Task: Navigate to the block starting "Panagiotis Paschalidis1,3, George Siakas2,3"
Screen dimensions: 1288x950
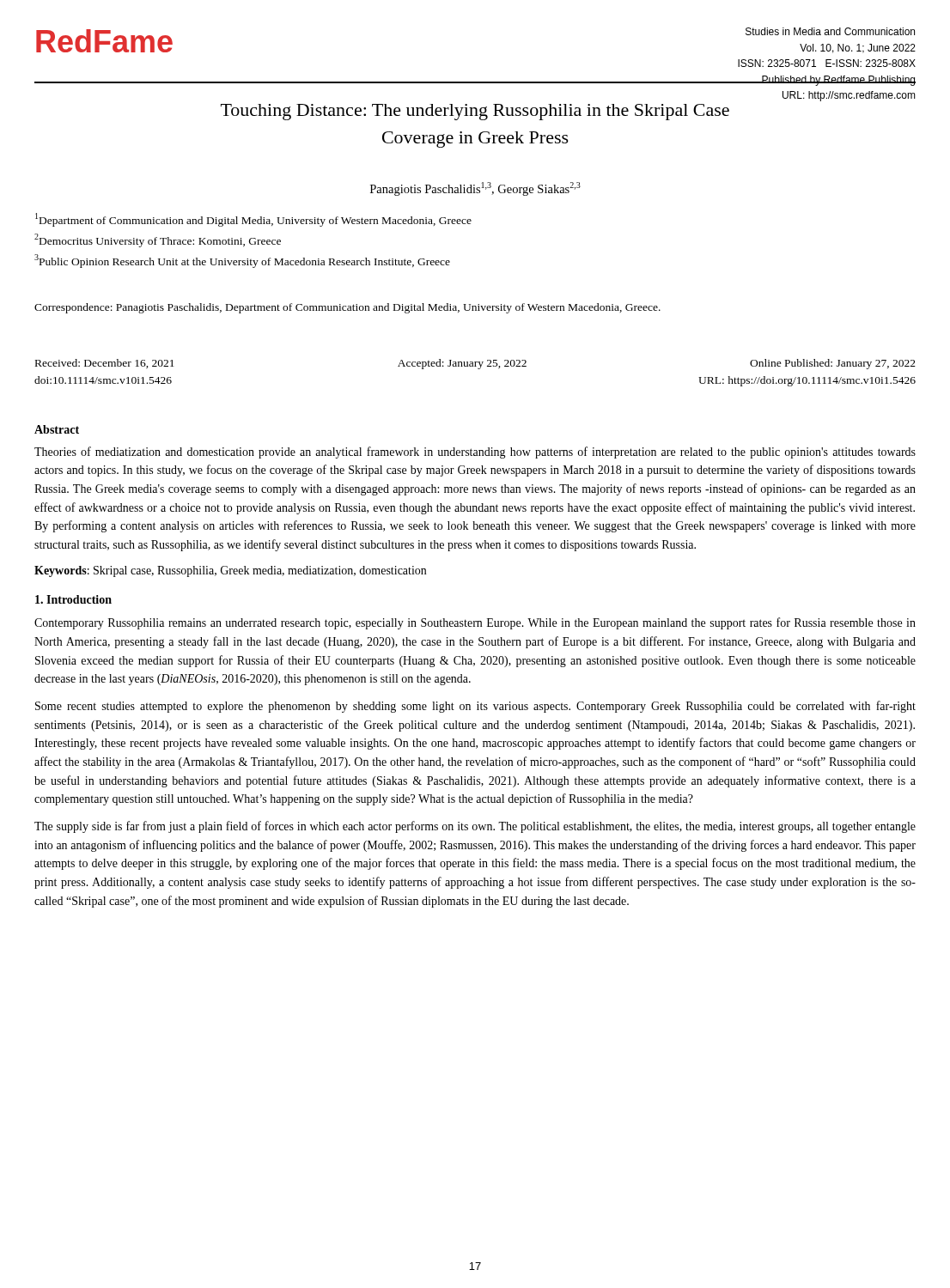Action: (x=475, y=188)
